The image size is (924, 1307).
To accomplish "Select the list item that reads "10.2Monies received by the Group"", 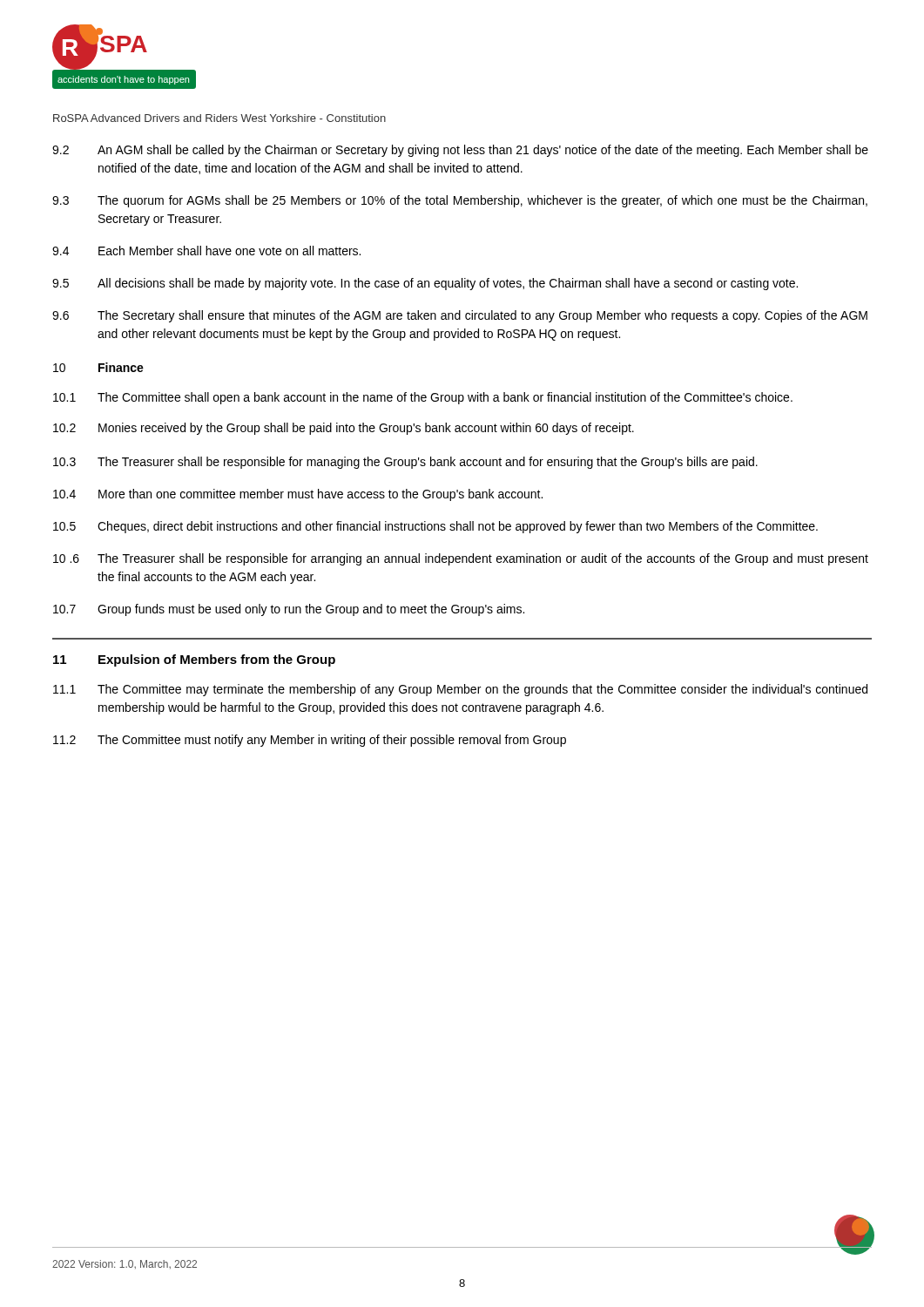I will pos(460,428).
